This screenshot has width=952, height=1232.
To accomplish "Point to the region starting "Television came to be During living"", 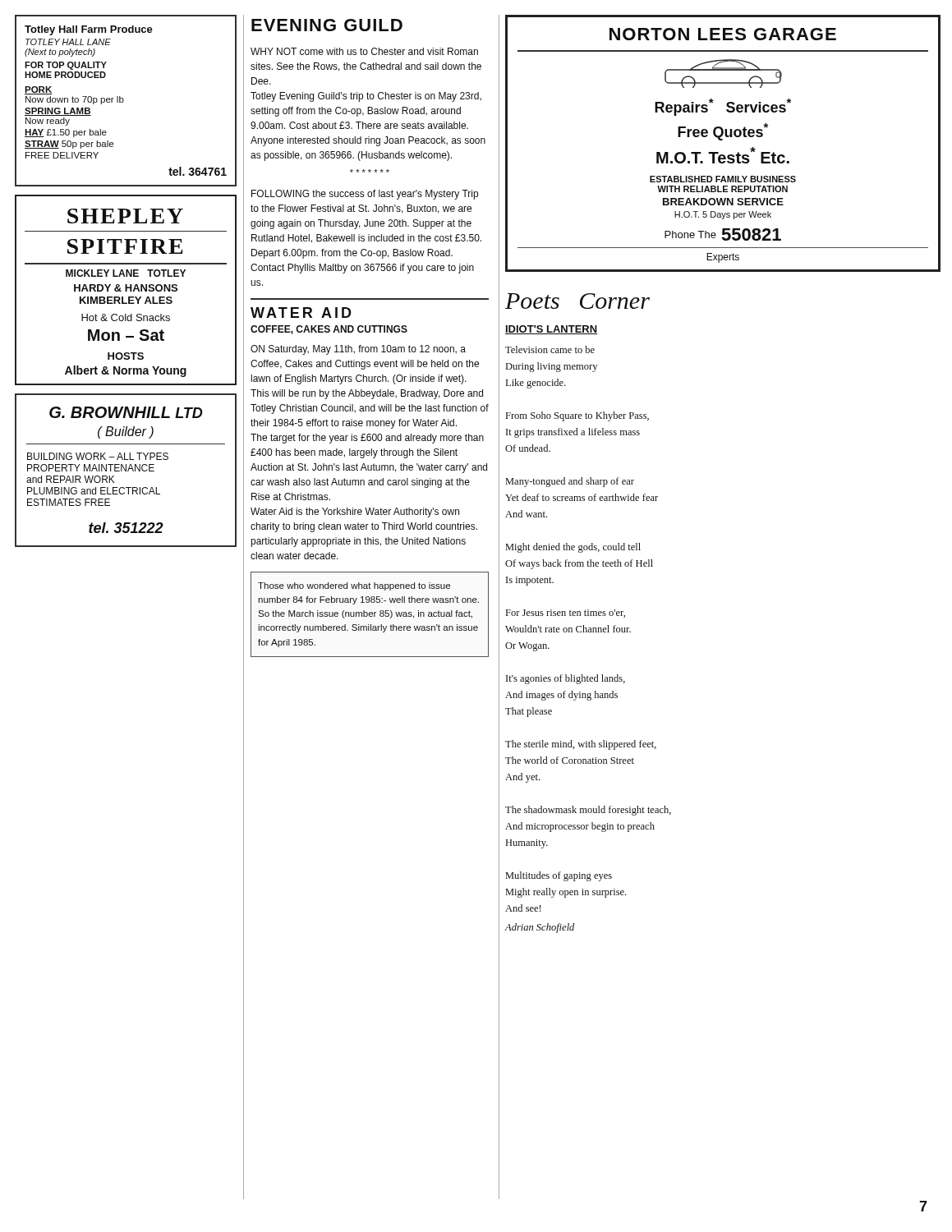I will [550, 349].
